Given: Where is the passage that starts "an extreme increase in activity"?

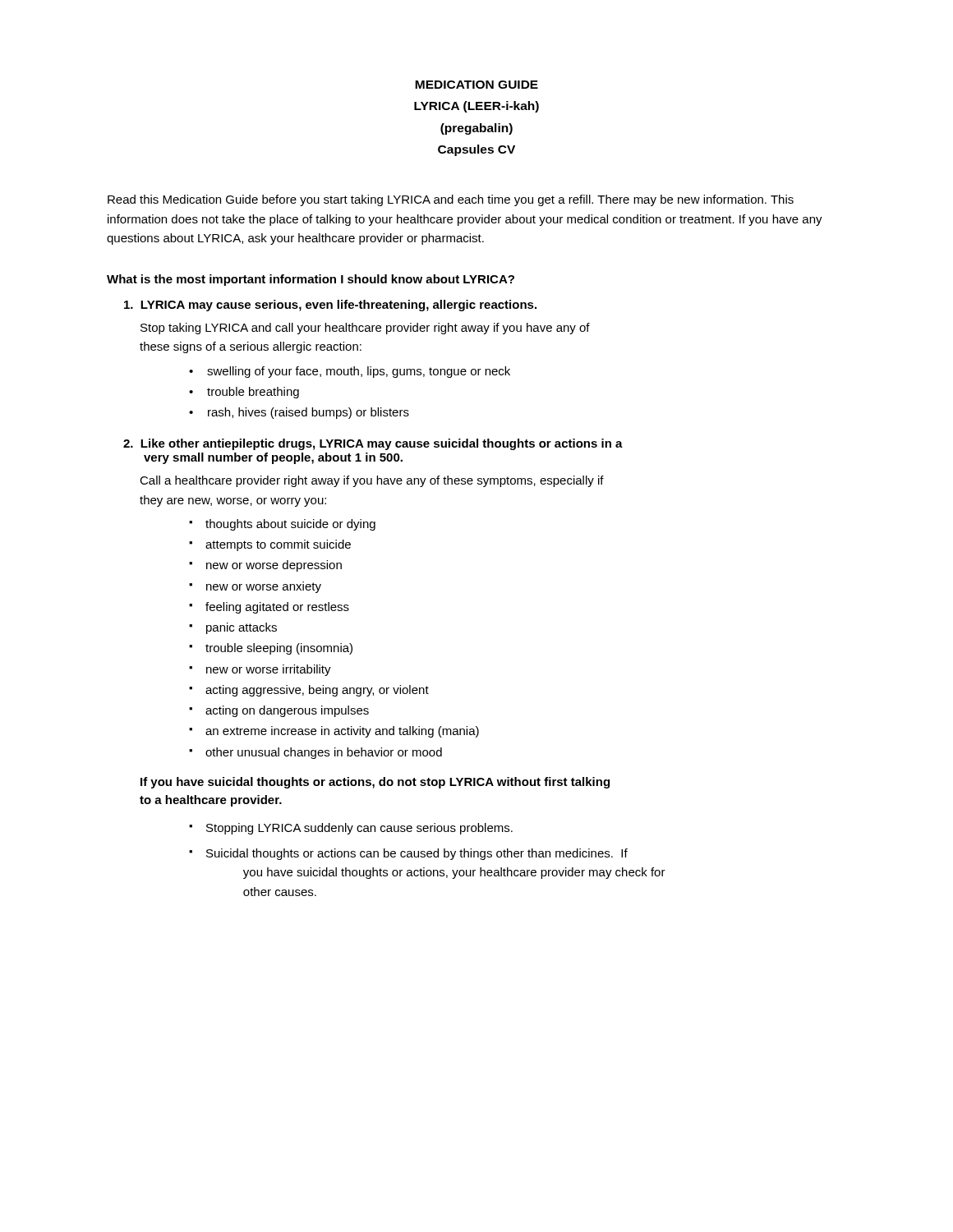Looking at the screenshot, I should (x=342, y=731).
